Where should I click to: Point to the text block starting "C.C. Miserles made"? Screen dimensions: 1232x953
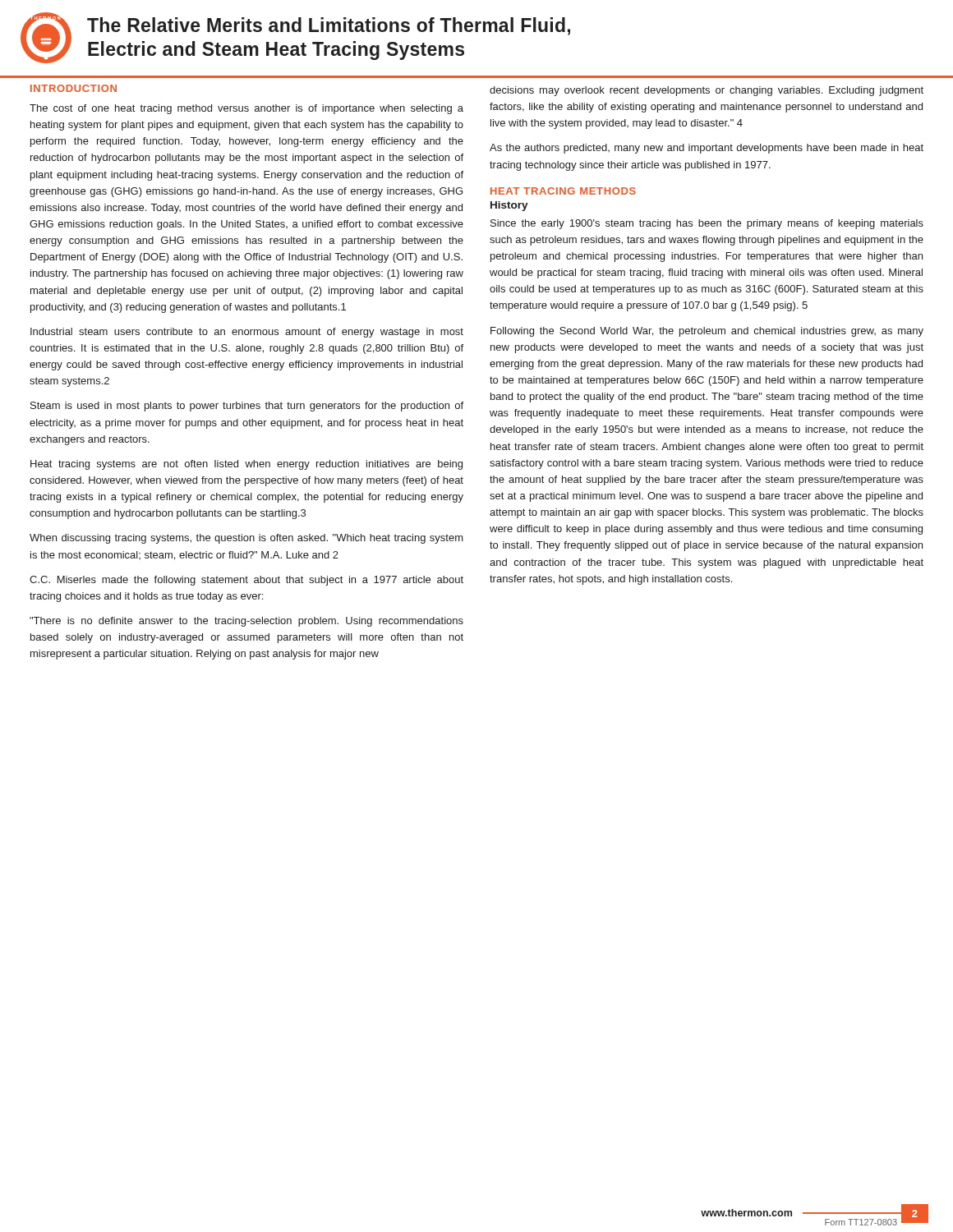point(246,587)
